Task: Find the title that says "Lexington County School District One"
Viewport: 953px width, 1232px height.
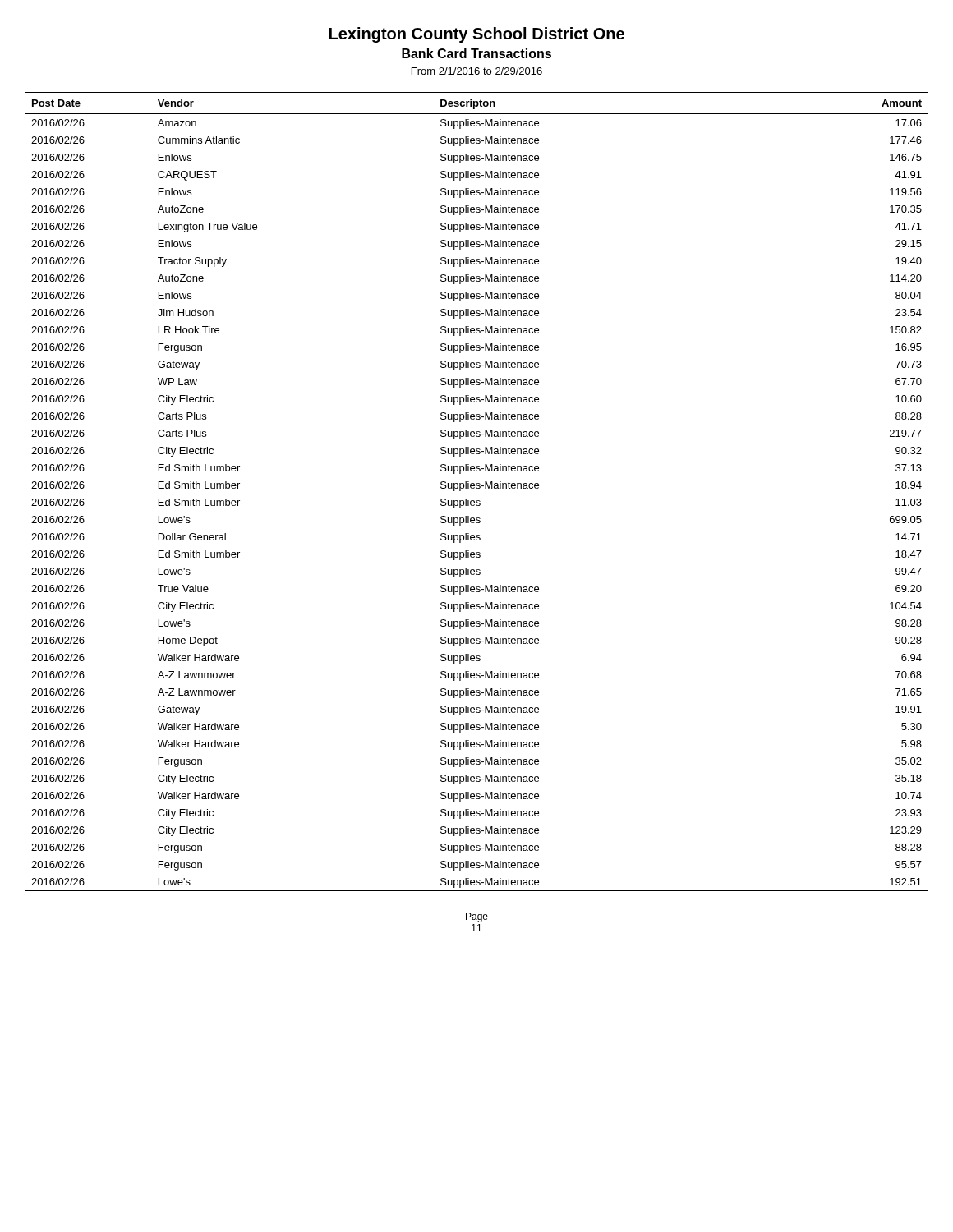Action: click(476, 34)
